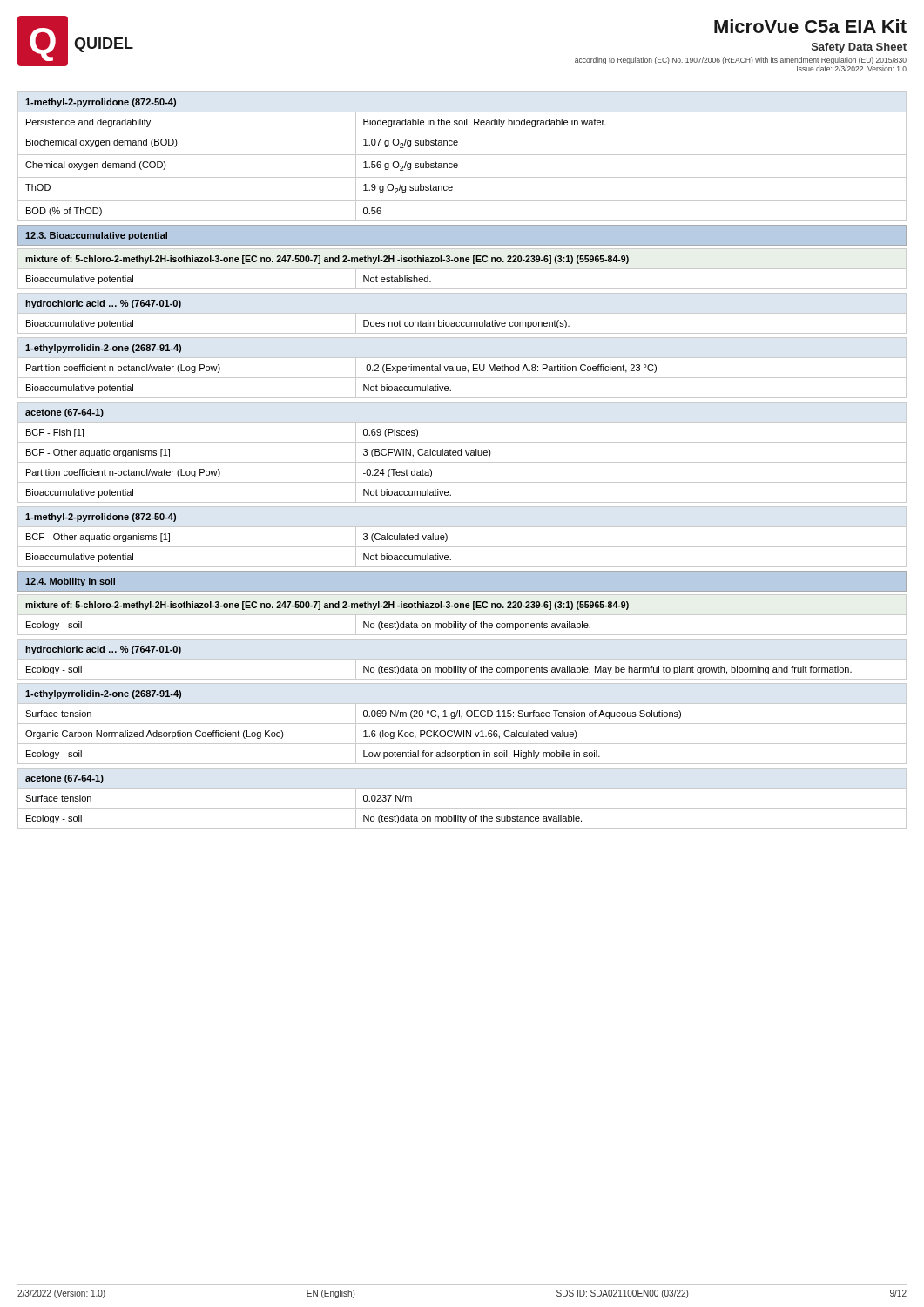Click on the text block starting "12.4. Mobility in soil"

click(71, 581)
